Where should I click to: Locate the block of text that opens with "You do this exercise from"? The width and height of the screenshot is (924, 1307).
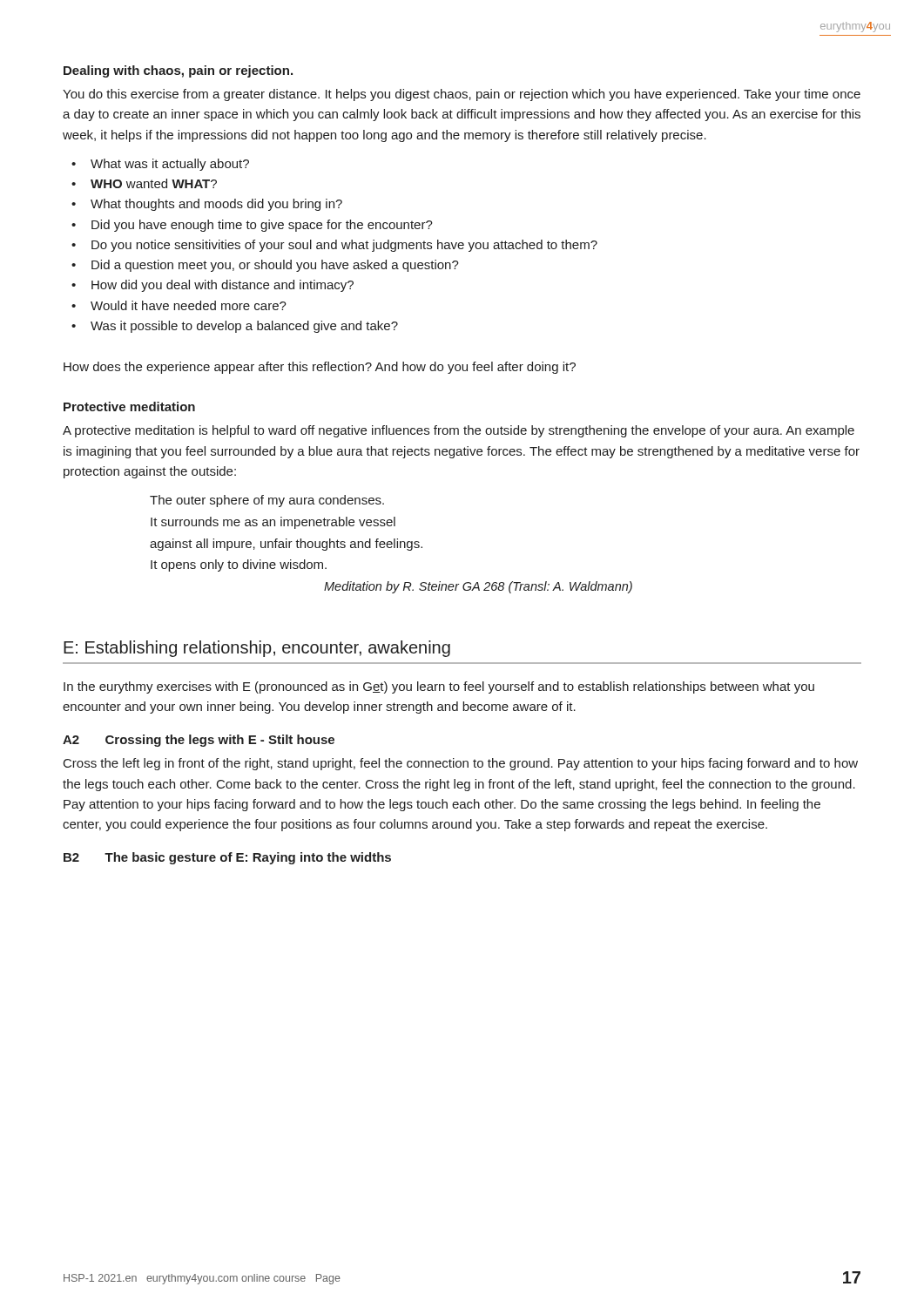tap(462, 114)
